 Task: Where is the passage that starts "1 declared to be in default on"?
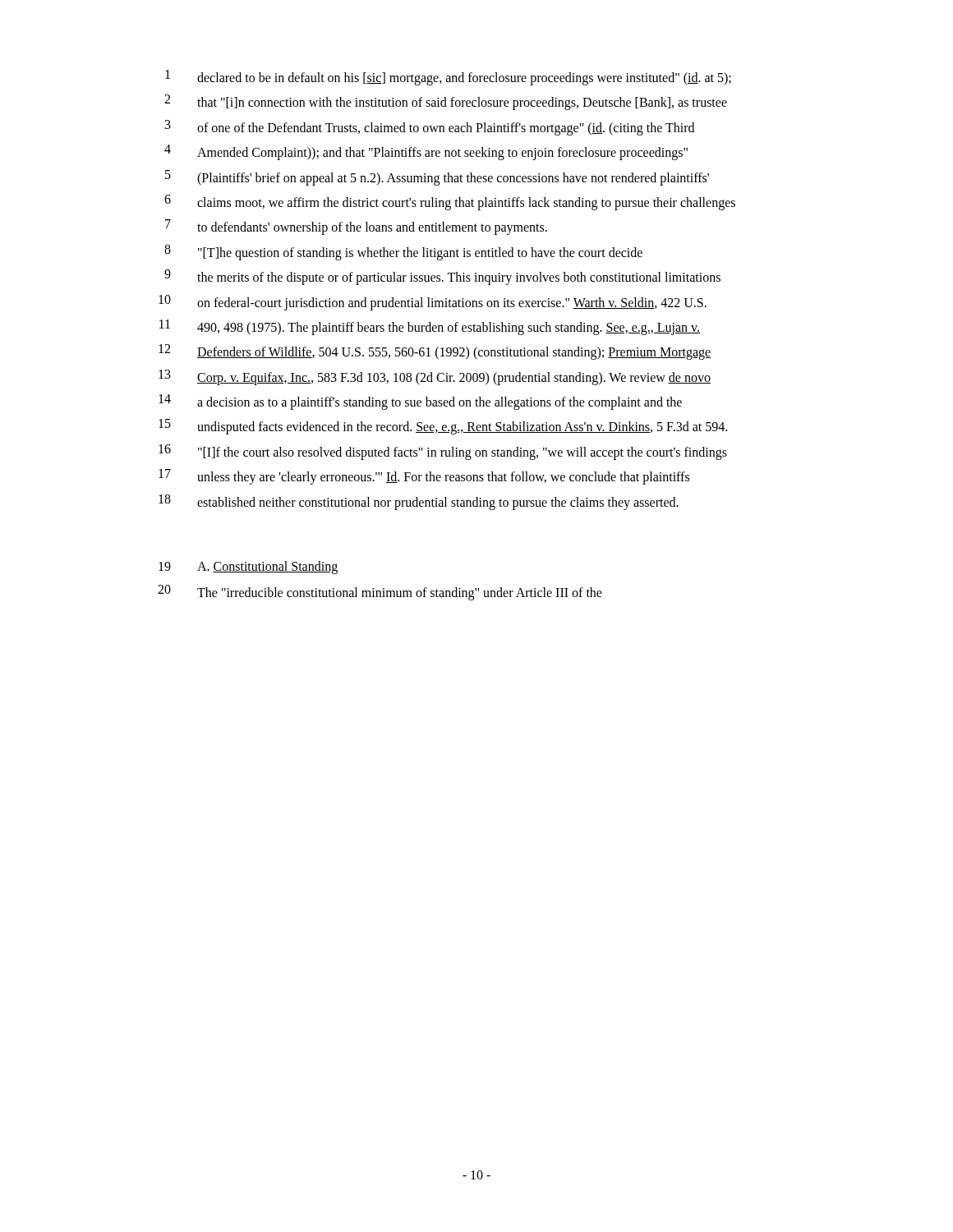[x=493, y=78]
